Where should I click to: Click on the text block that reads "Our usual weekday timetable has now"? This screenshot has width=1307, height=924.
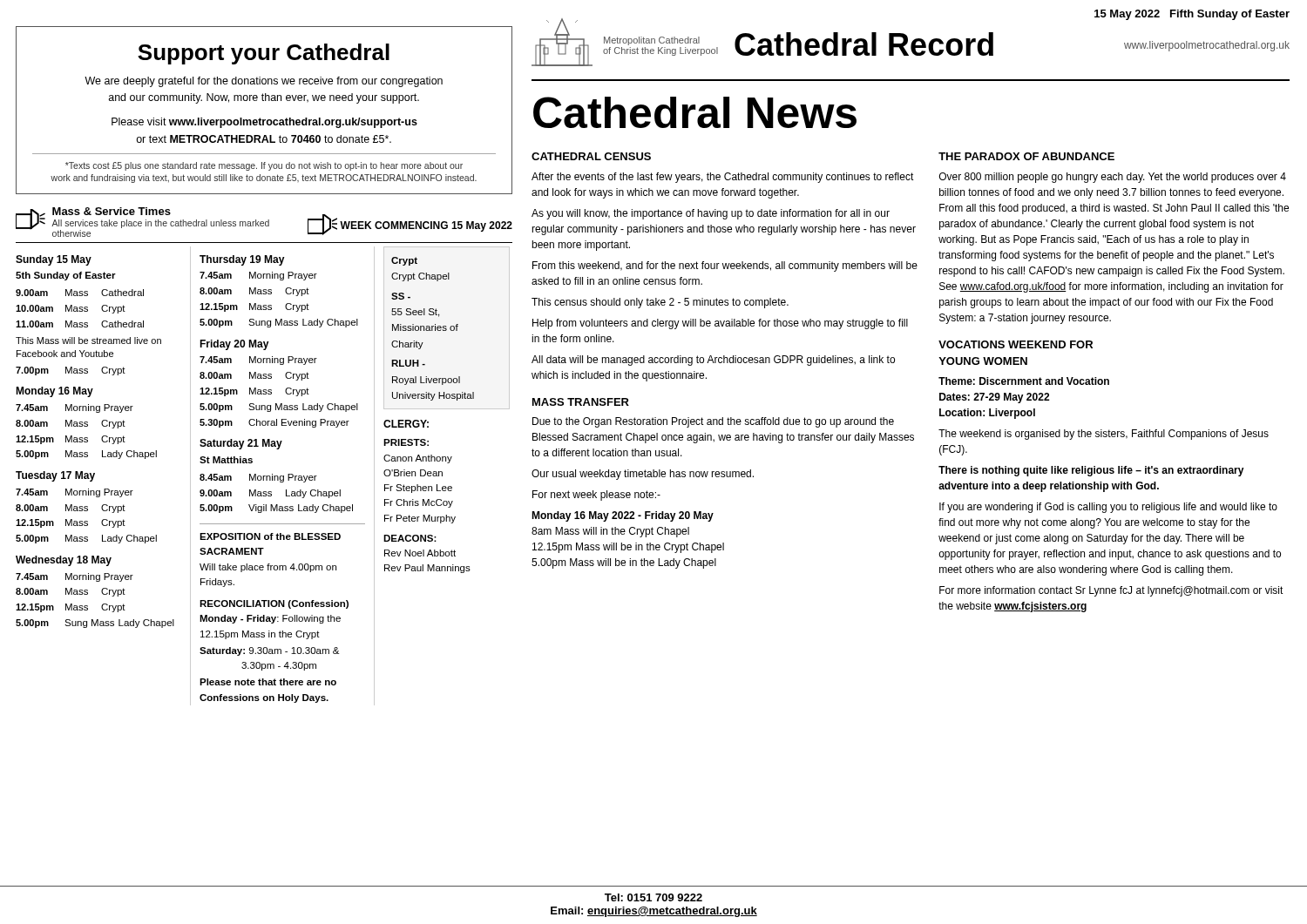(643, 474)
